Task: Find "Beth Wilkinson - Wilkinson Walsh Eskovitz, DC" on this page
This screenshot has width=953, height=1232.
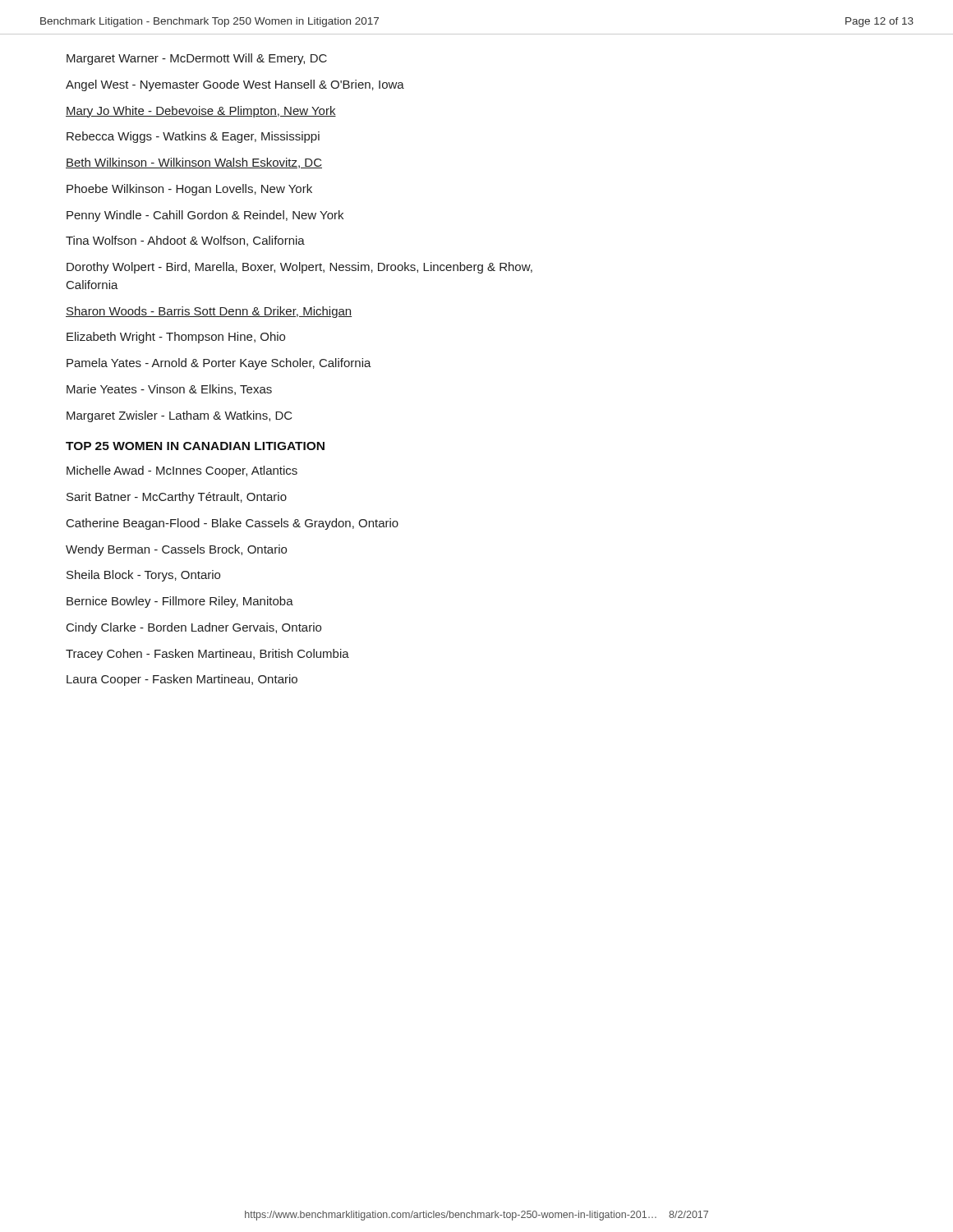Action: point(194,162)
